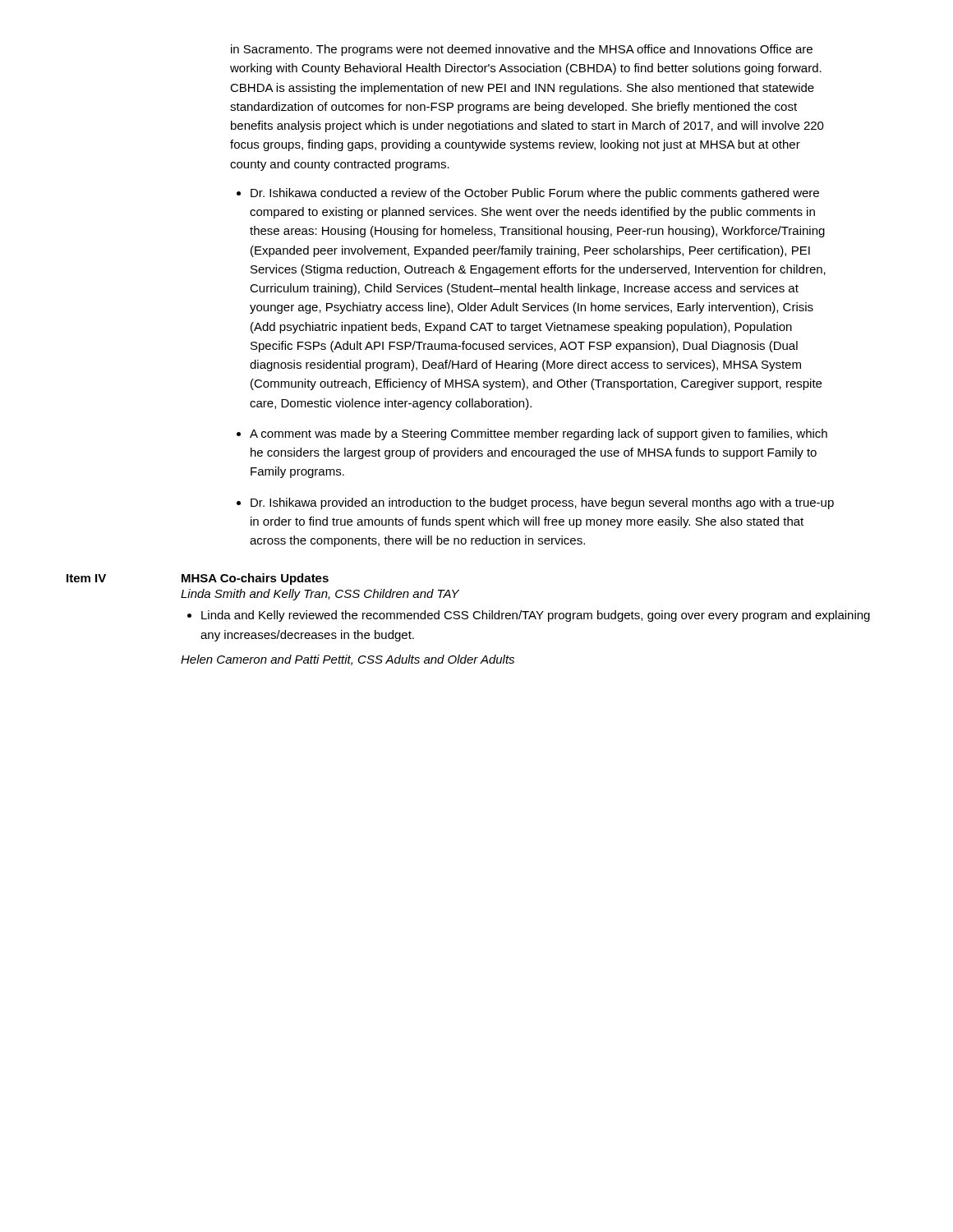Find the section header containing "Item IV"
This screenshot has height=1232, width=953.
pyautogui.click(x=86, y=578)
